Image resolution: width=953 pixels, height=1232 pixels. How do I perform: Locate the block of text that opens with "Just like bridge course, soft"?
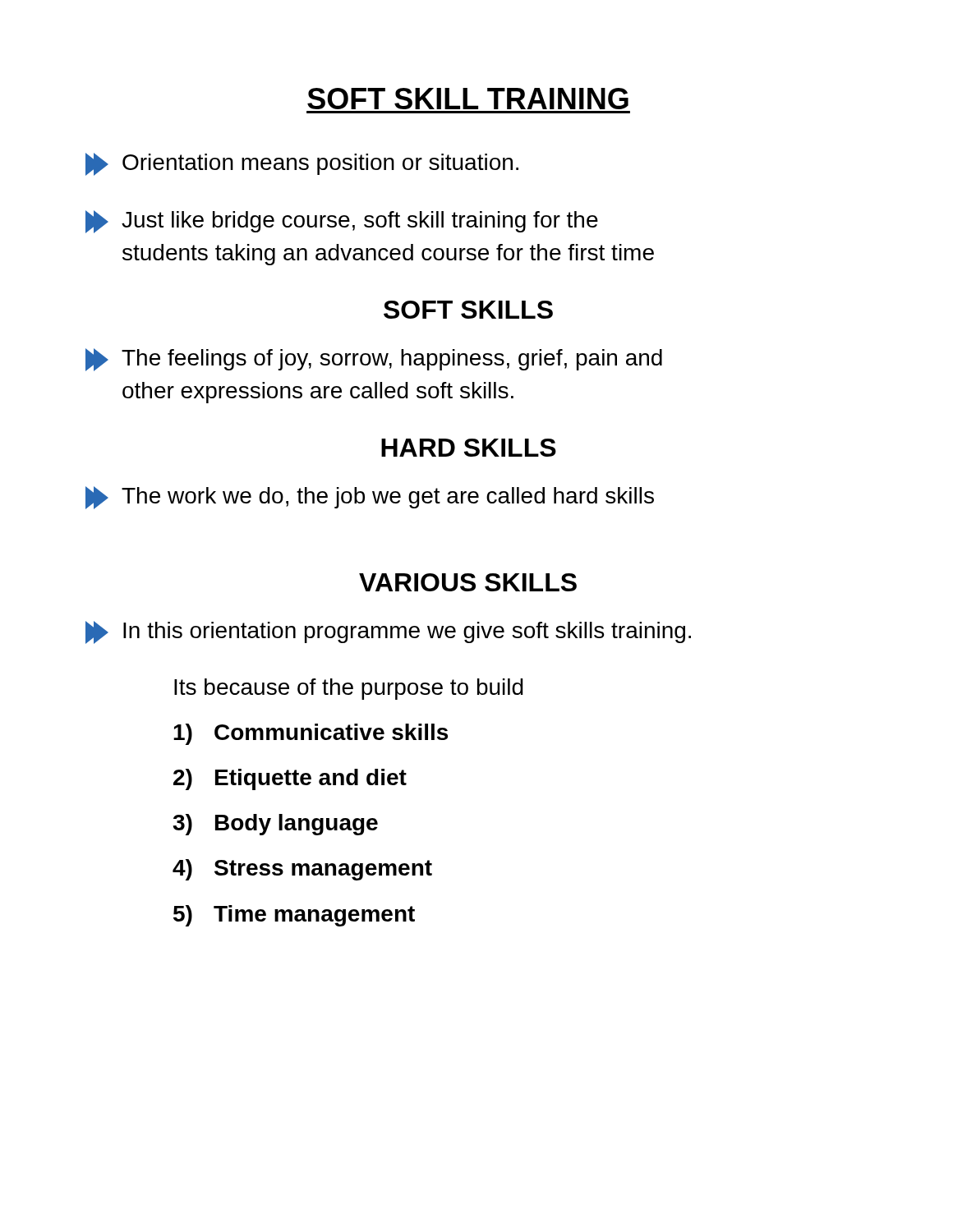pyautogui.click(x=468, y=237)
